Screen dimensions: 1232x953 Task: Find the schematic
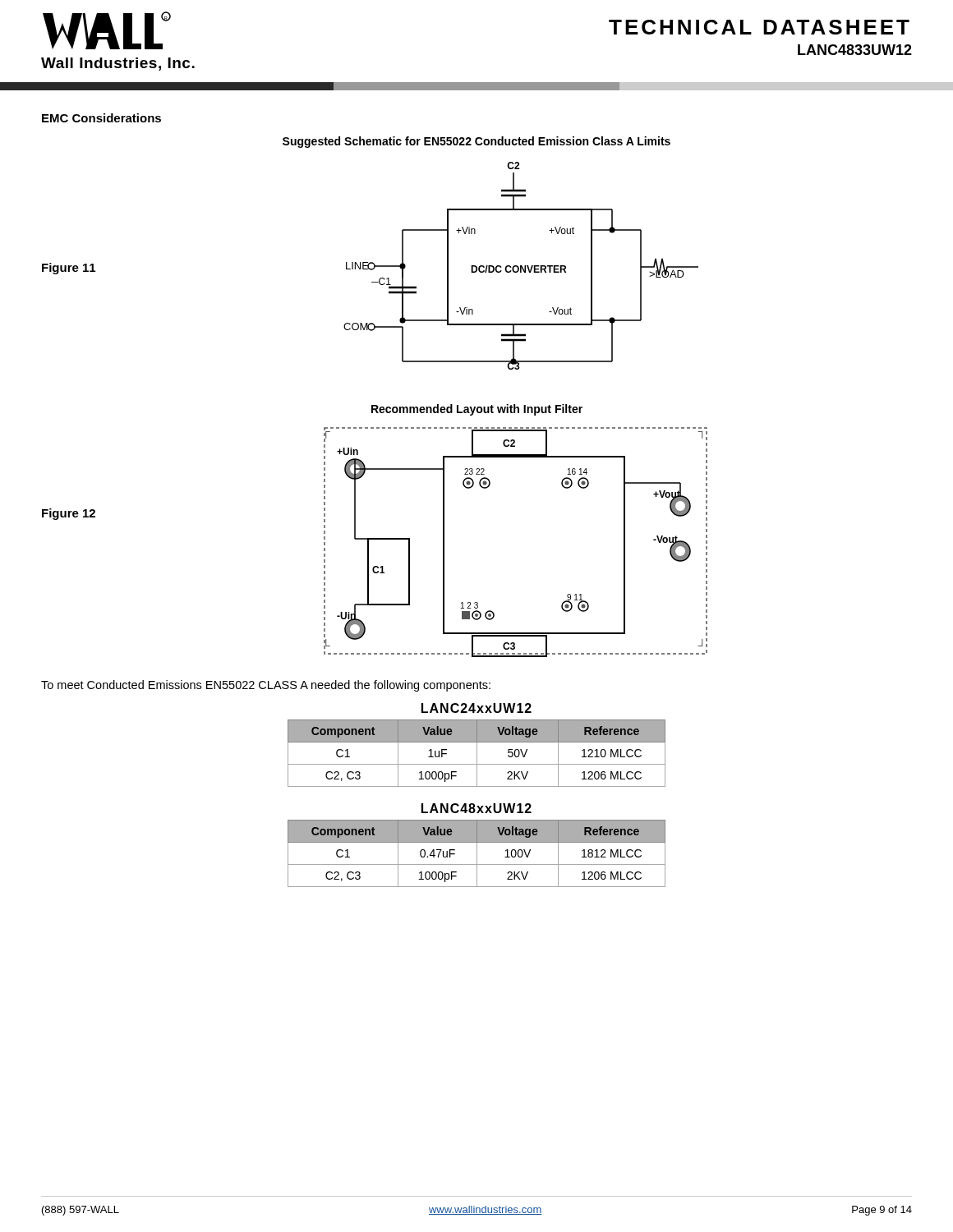click(518, 267)
